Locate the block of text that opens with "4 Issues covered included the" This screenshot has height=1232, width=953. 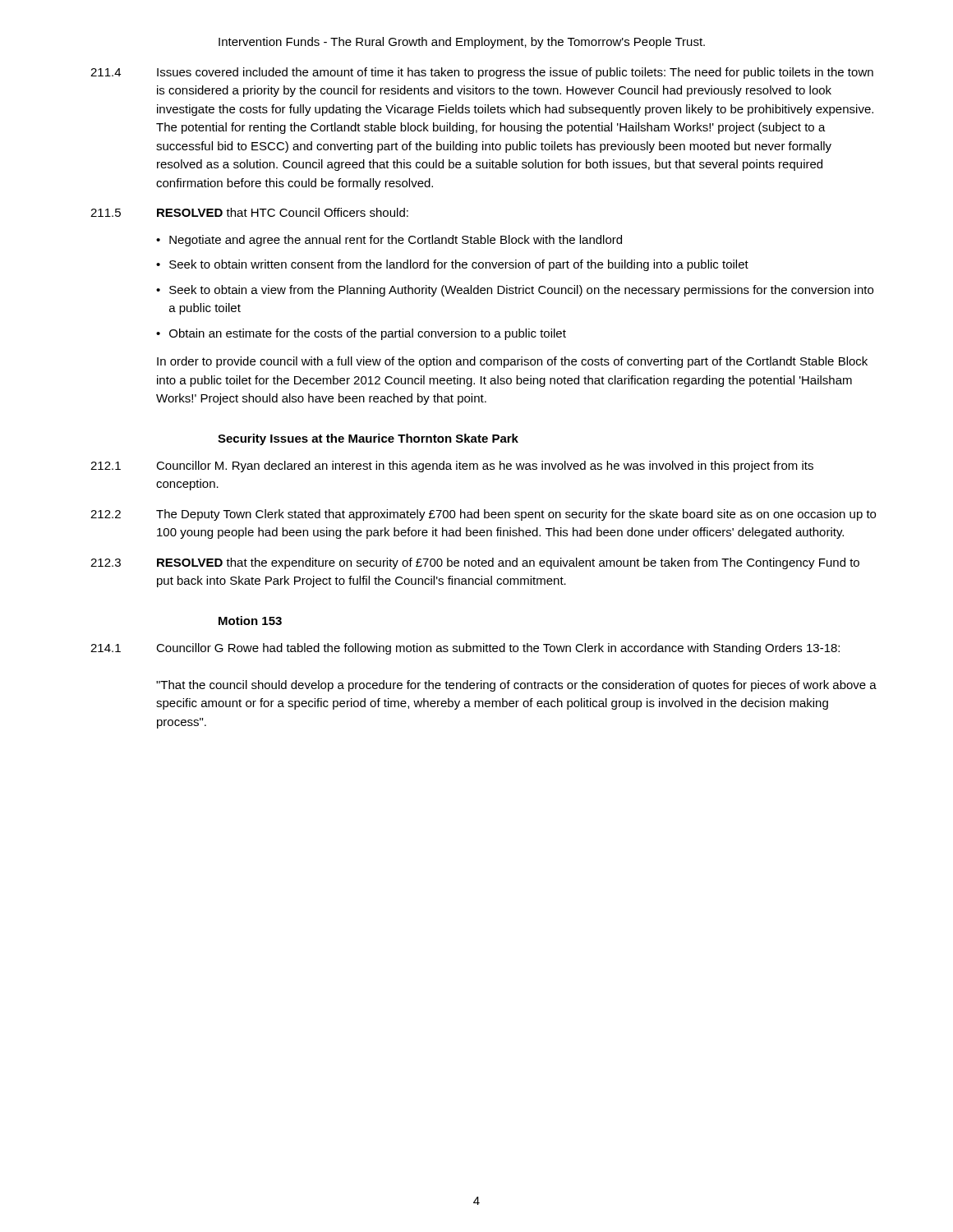click(x=485, y=128)
